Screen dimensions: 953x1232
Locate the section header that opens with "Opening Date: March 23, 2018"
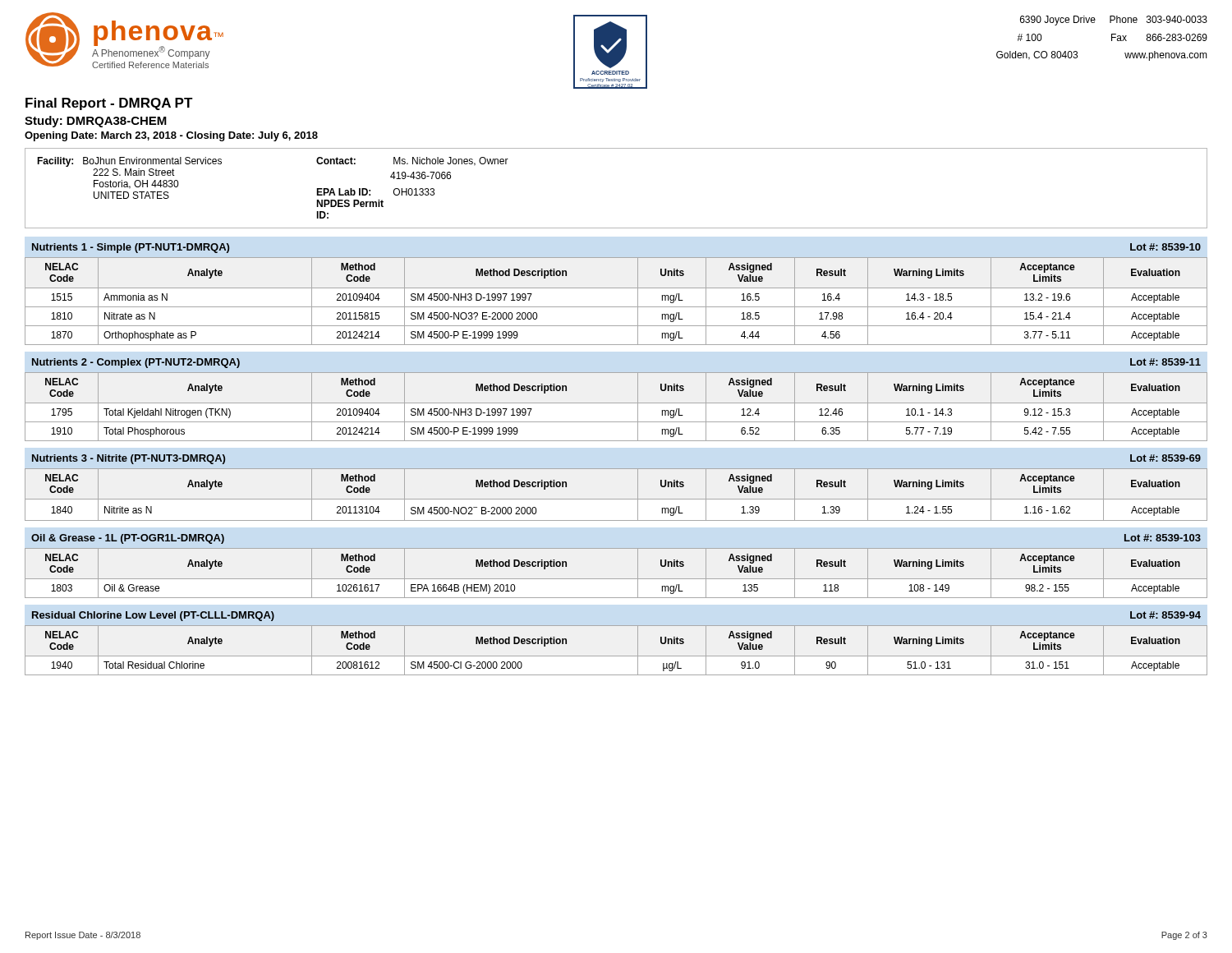tap(171, 135)
